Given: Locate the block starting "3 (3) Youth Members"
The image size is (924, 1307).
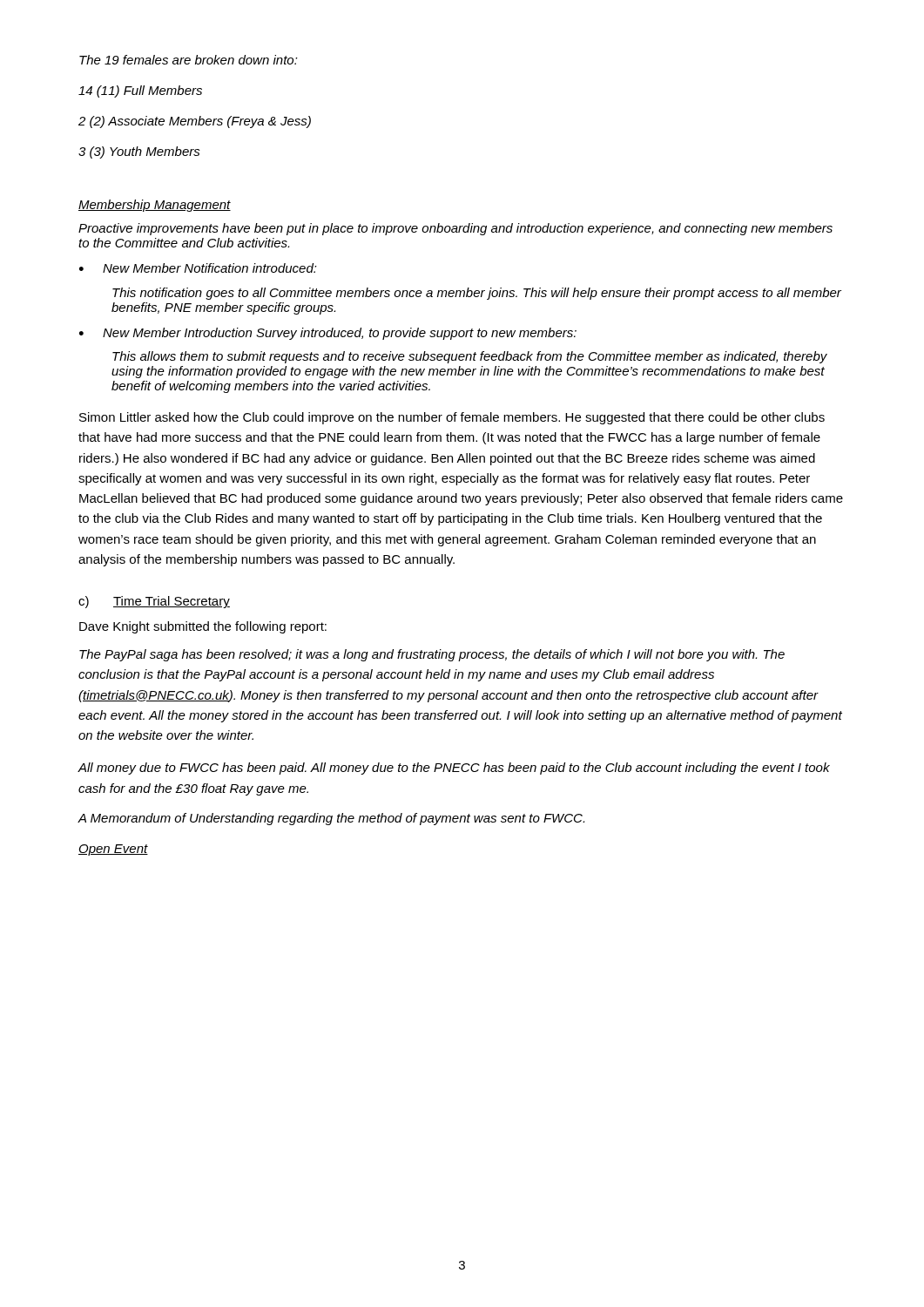Looking at the screenshot, I should (139, 151).
